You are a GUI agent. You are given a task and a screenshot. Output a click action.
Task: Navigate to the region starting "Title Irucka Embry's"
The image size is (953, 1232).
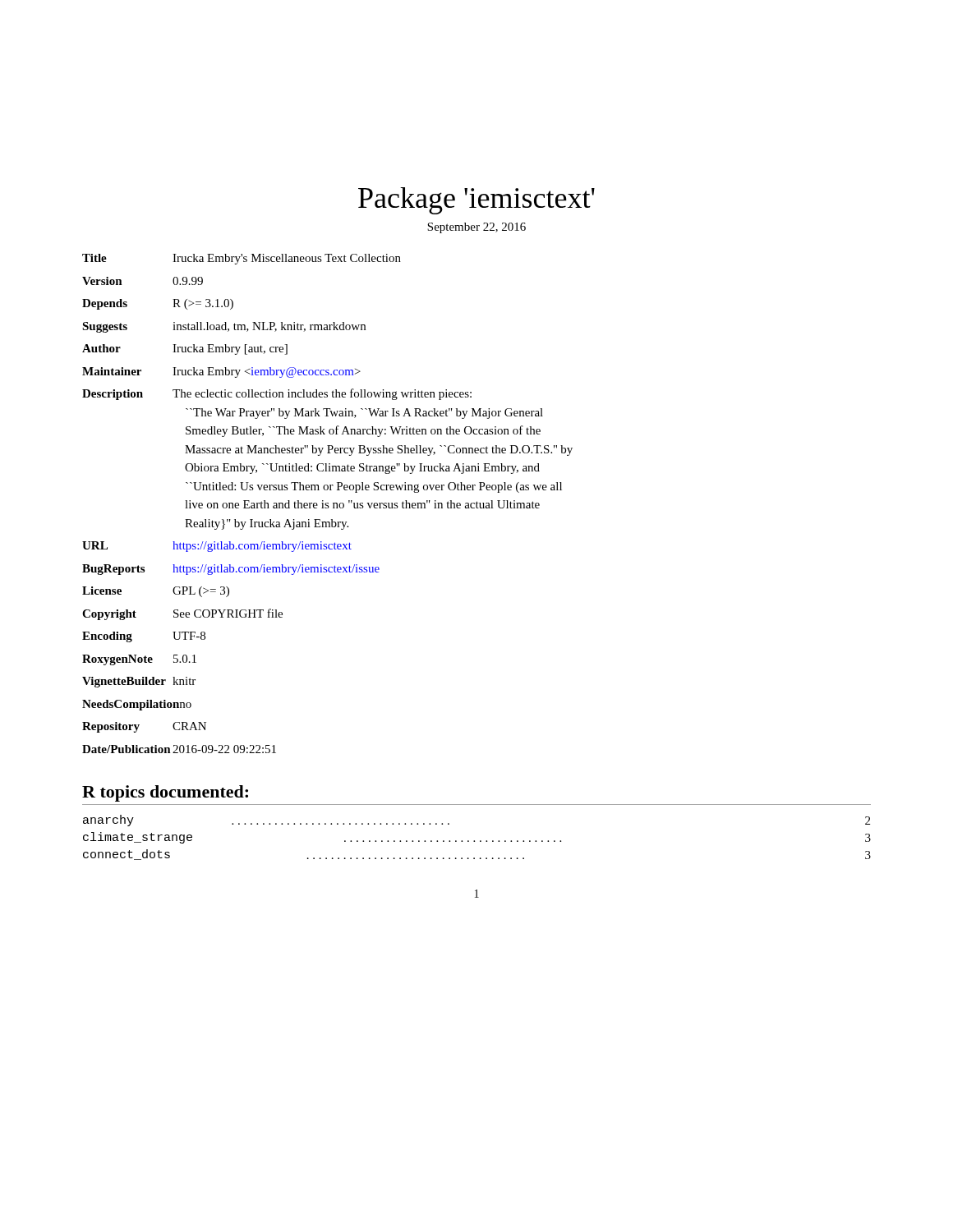[x=242, y=259]
